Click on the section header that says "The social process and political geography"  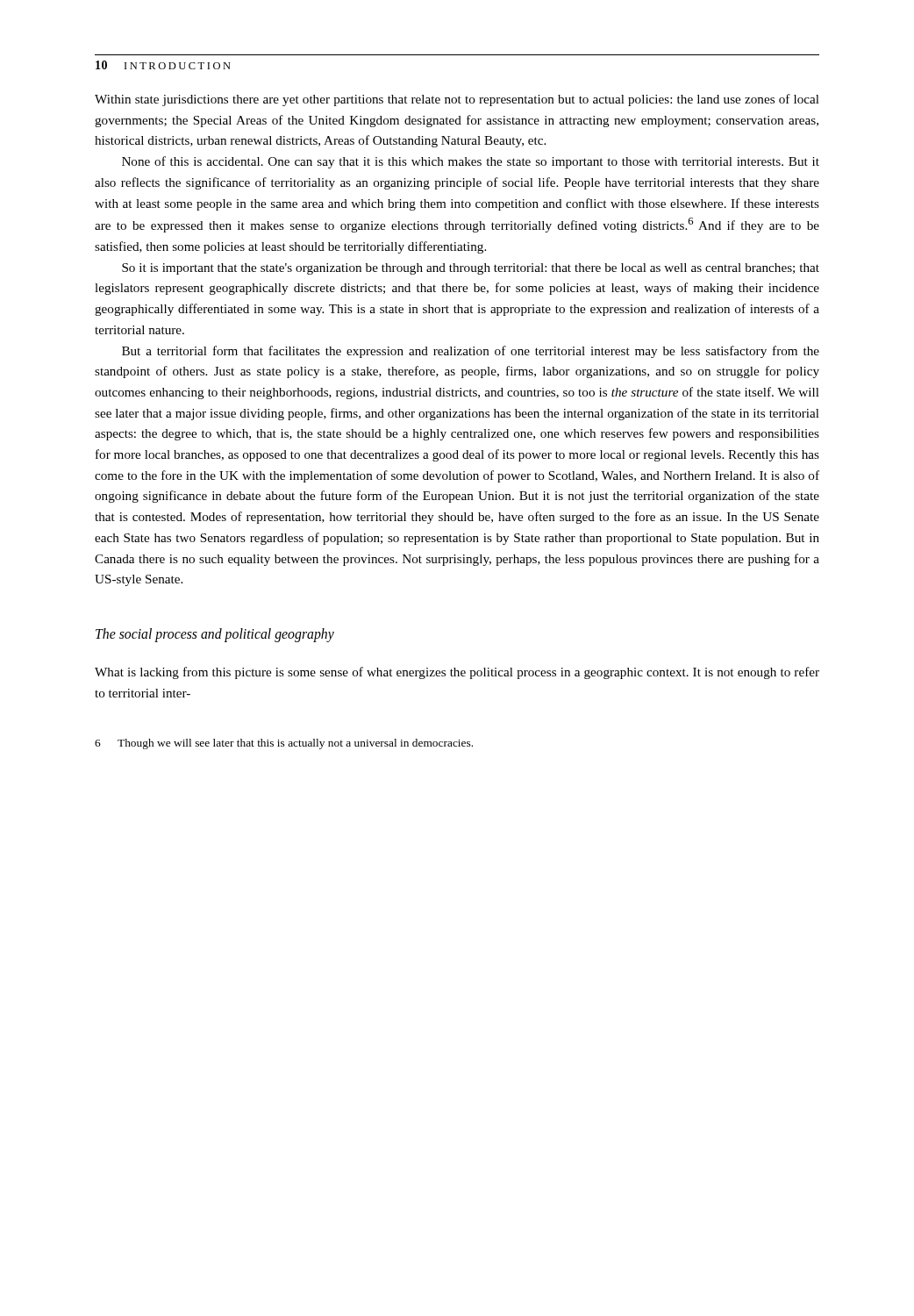[214, 634]
